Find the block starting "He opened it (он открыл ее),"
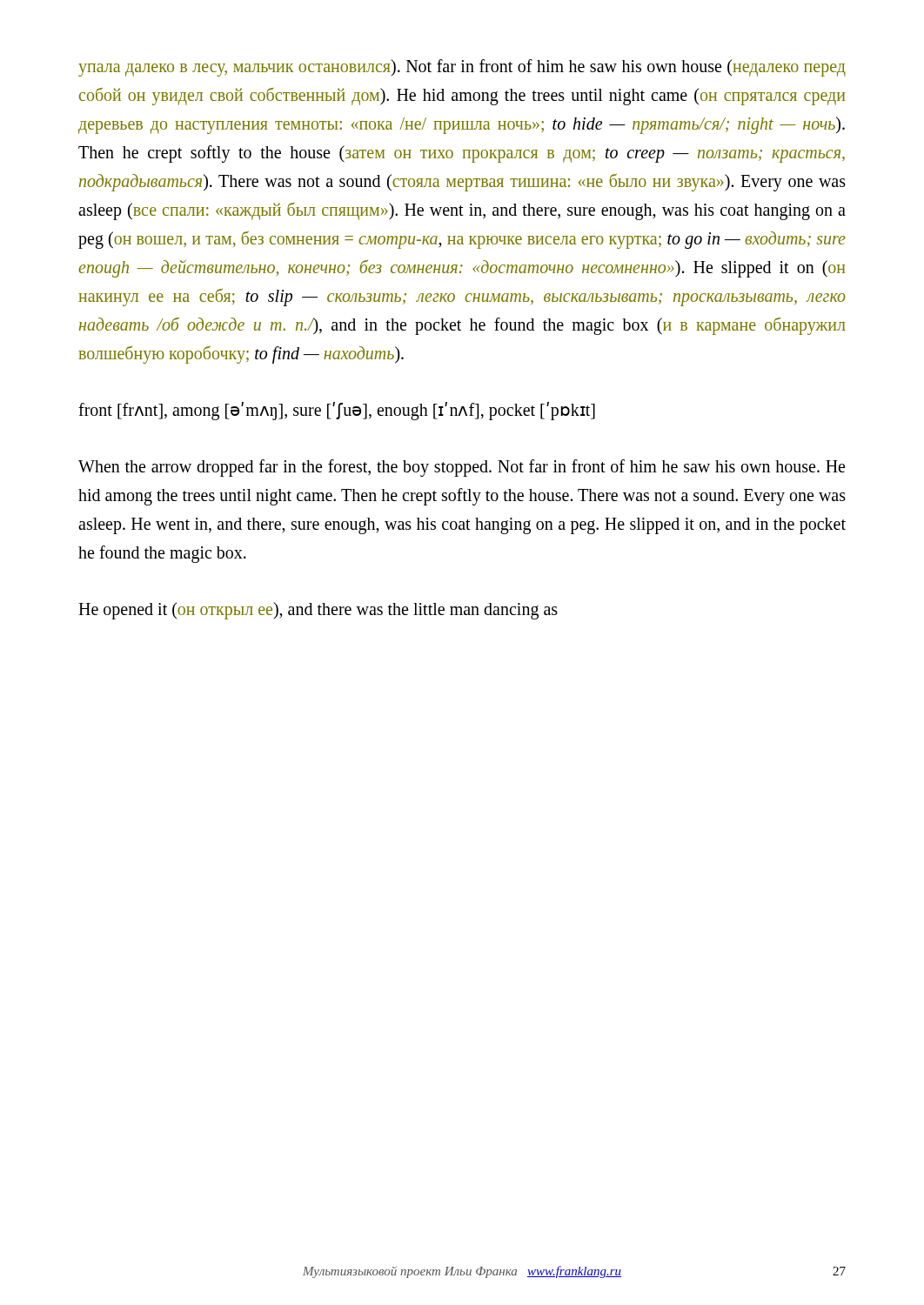The width and height of the screenshot is (924, 1305). (x=318, y=609)
